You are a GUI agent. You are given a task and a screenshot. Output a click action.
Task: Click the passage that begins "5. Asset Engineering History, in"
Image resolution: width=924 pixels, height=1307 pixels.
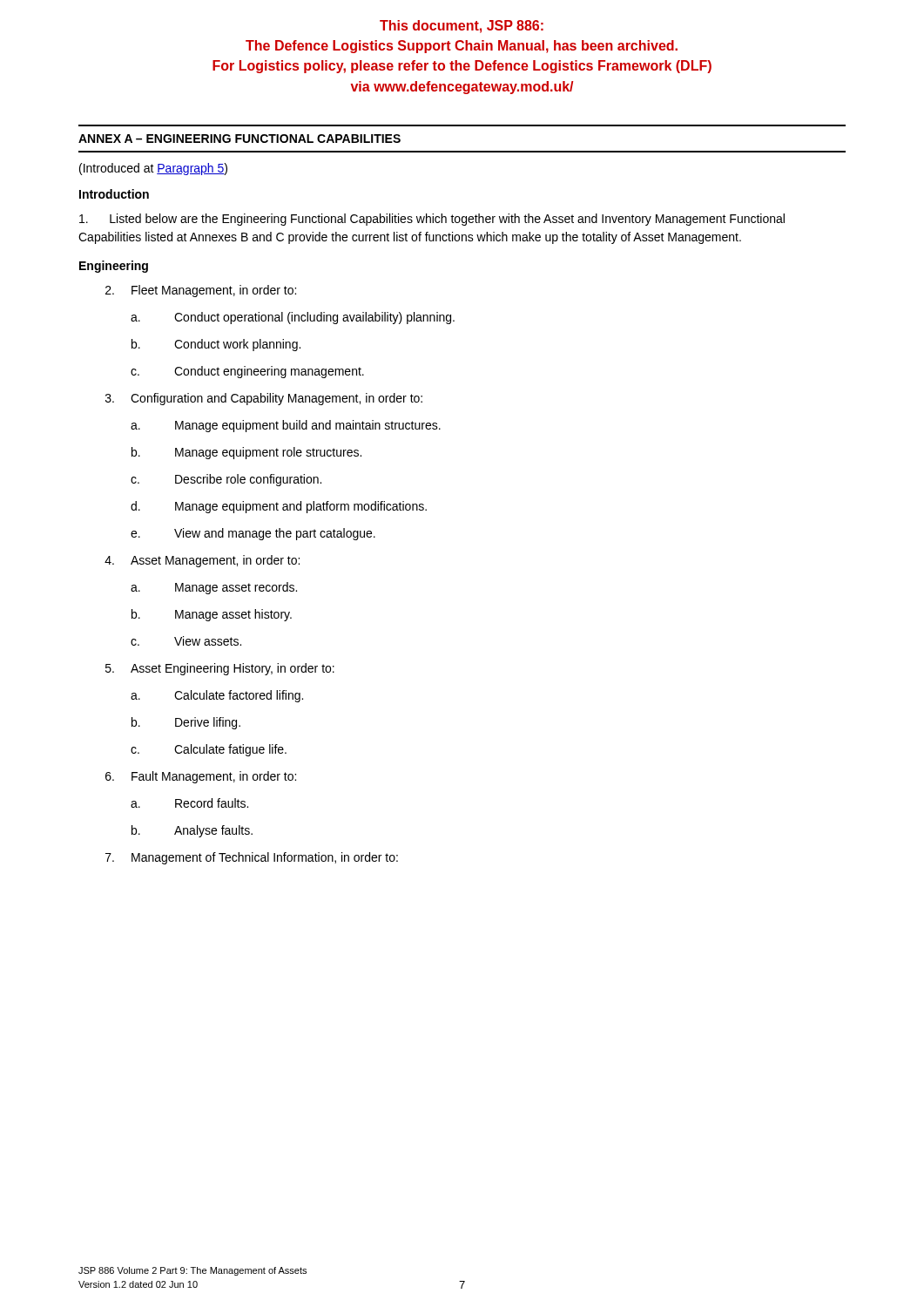click(207, 669)
